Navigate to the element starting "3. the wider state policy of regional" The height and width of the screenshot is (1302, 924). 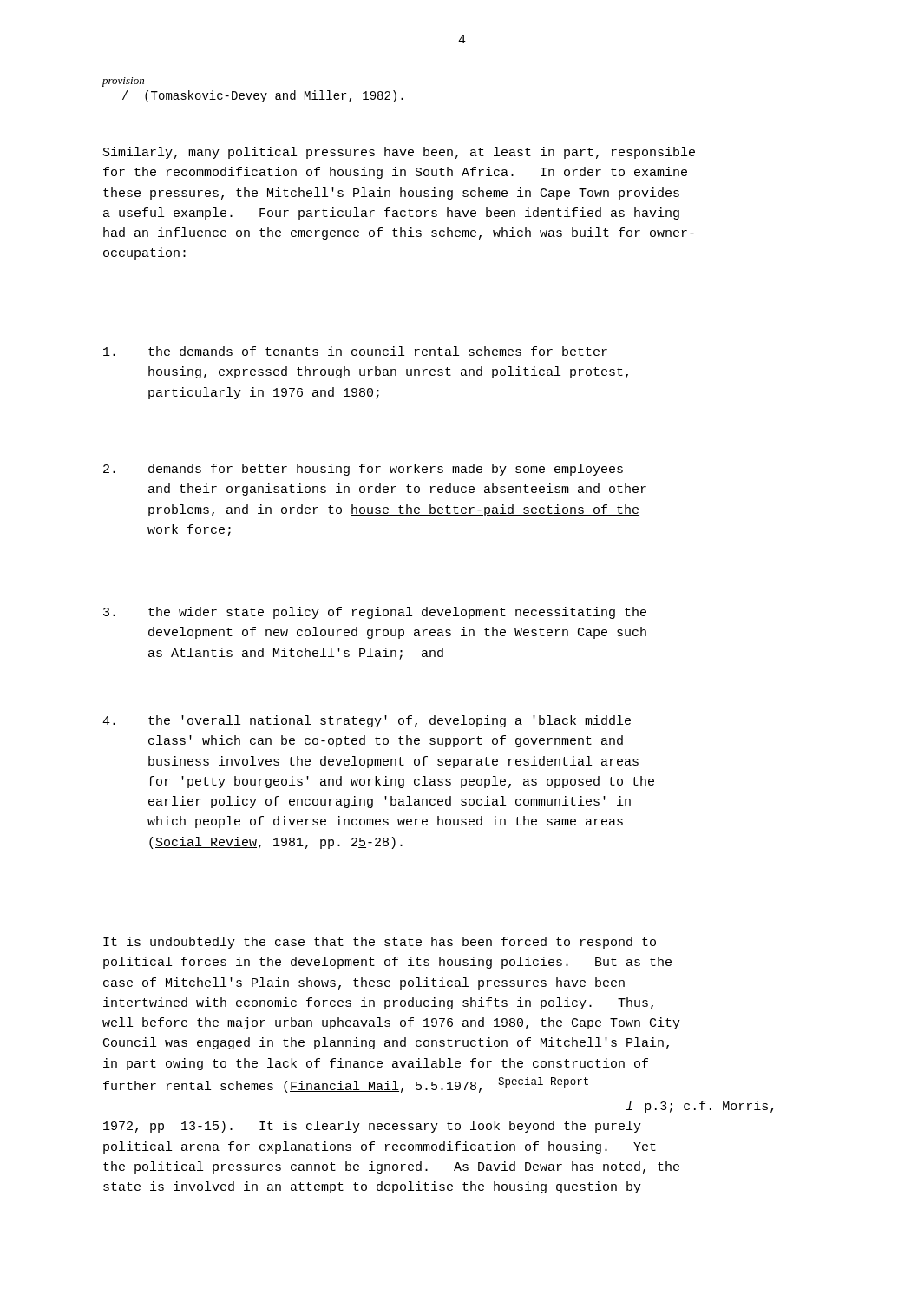(x=478, y=633)
